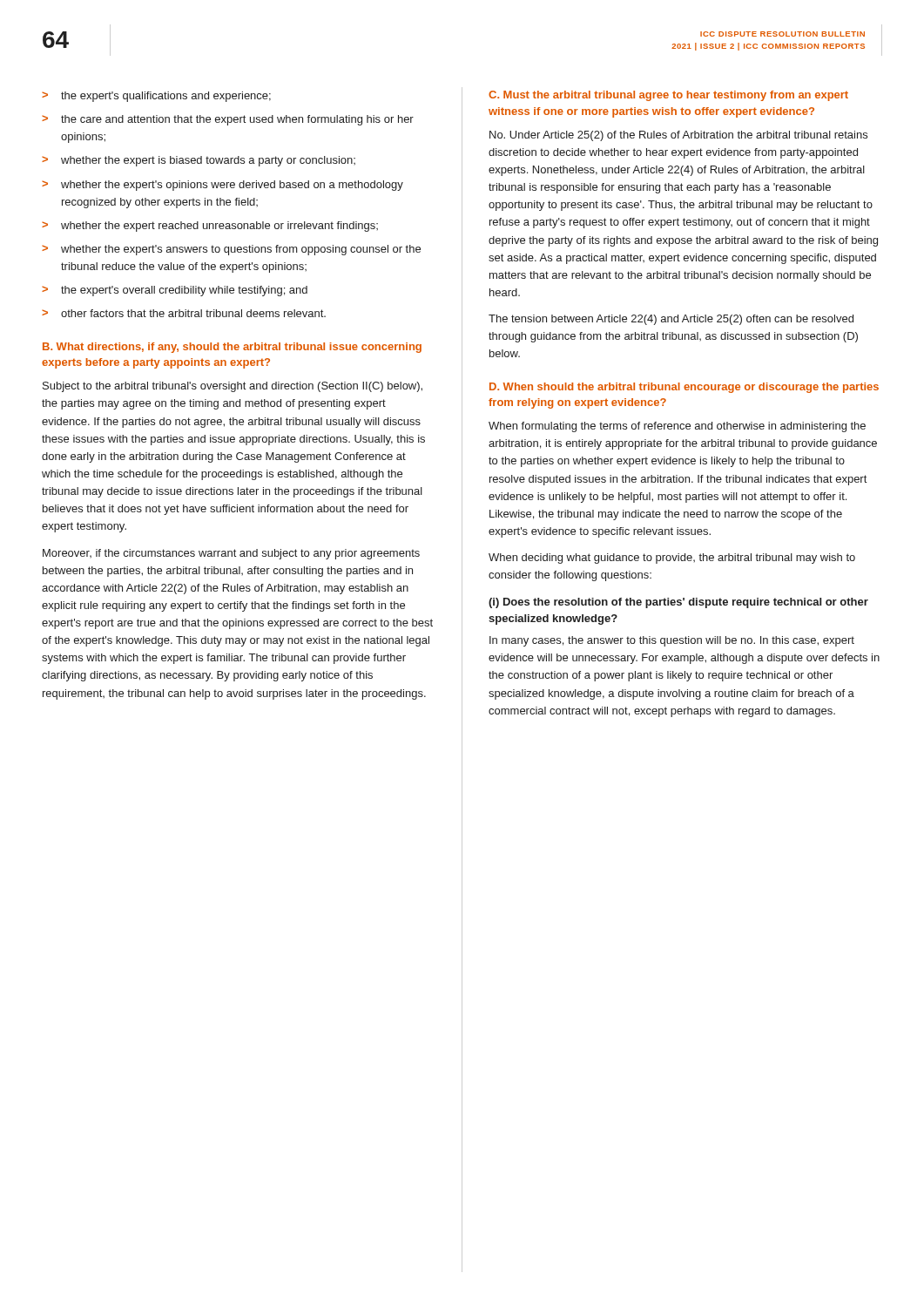Find the region starting "No. Under Article 25(2) of the Rules of"
The width and height of the screenshot is (924, 1307).
(684, 213)
